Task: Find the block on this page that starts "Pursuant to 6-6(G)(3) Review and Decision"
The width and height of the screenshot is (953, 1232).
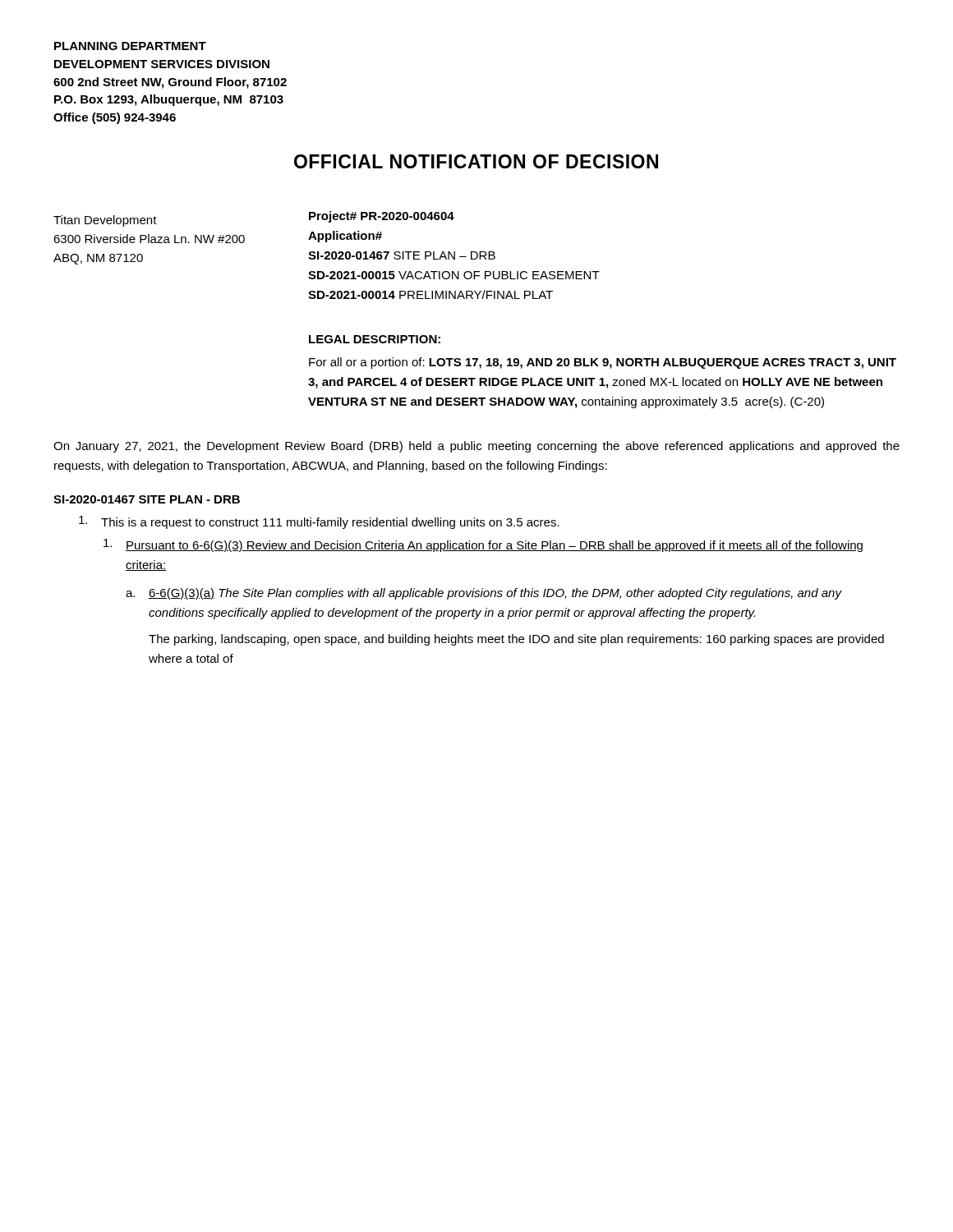Action: (x=501, y=605)
